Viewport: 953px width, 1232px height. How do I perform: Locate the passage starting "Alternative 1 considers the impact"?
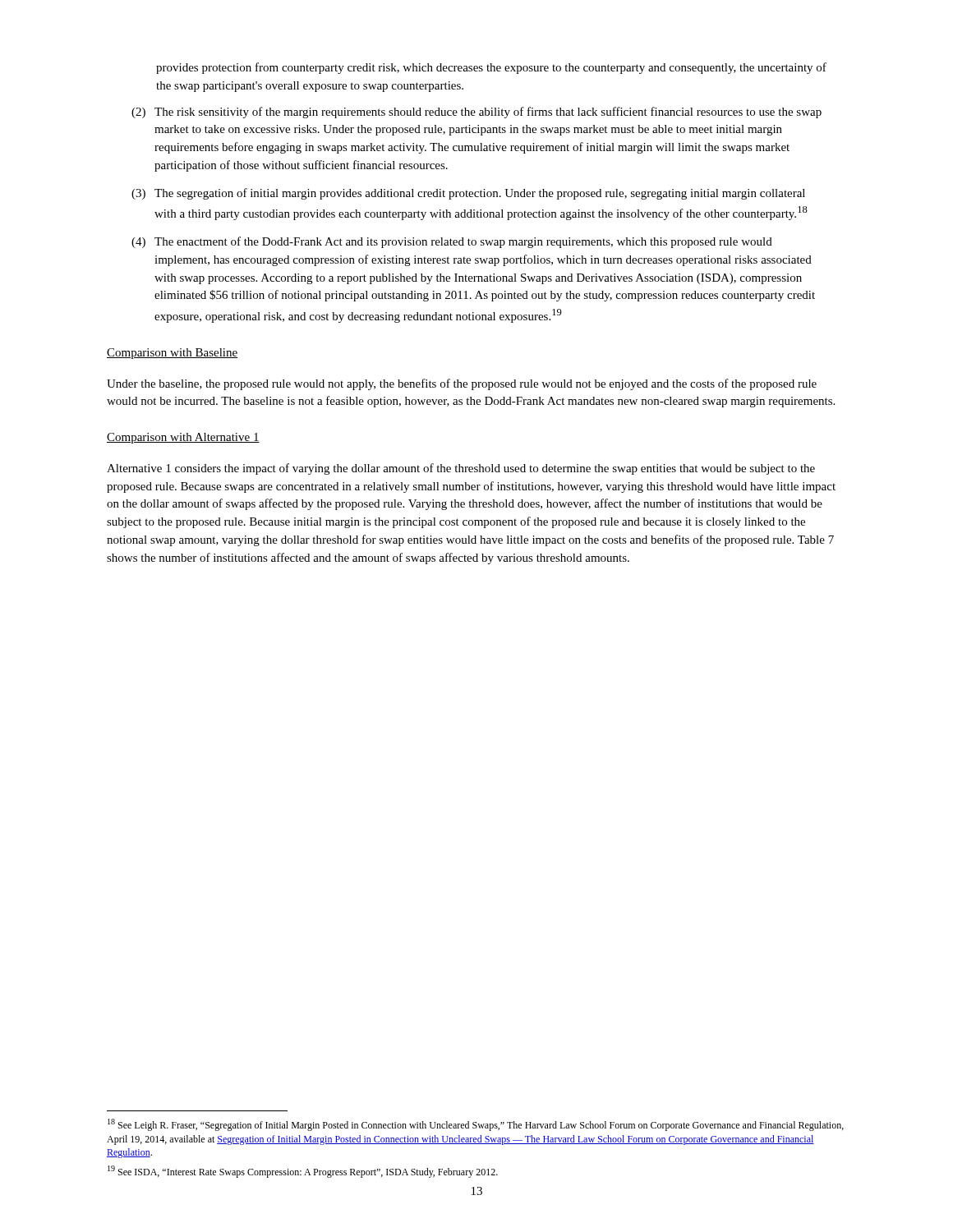tap(471, 513)
